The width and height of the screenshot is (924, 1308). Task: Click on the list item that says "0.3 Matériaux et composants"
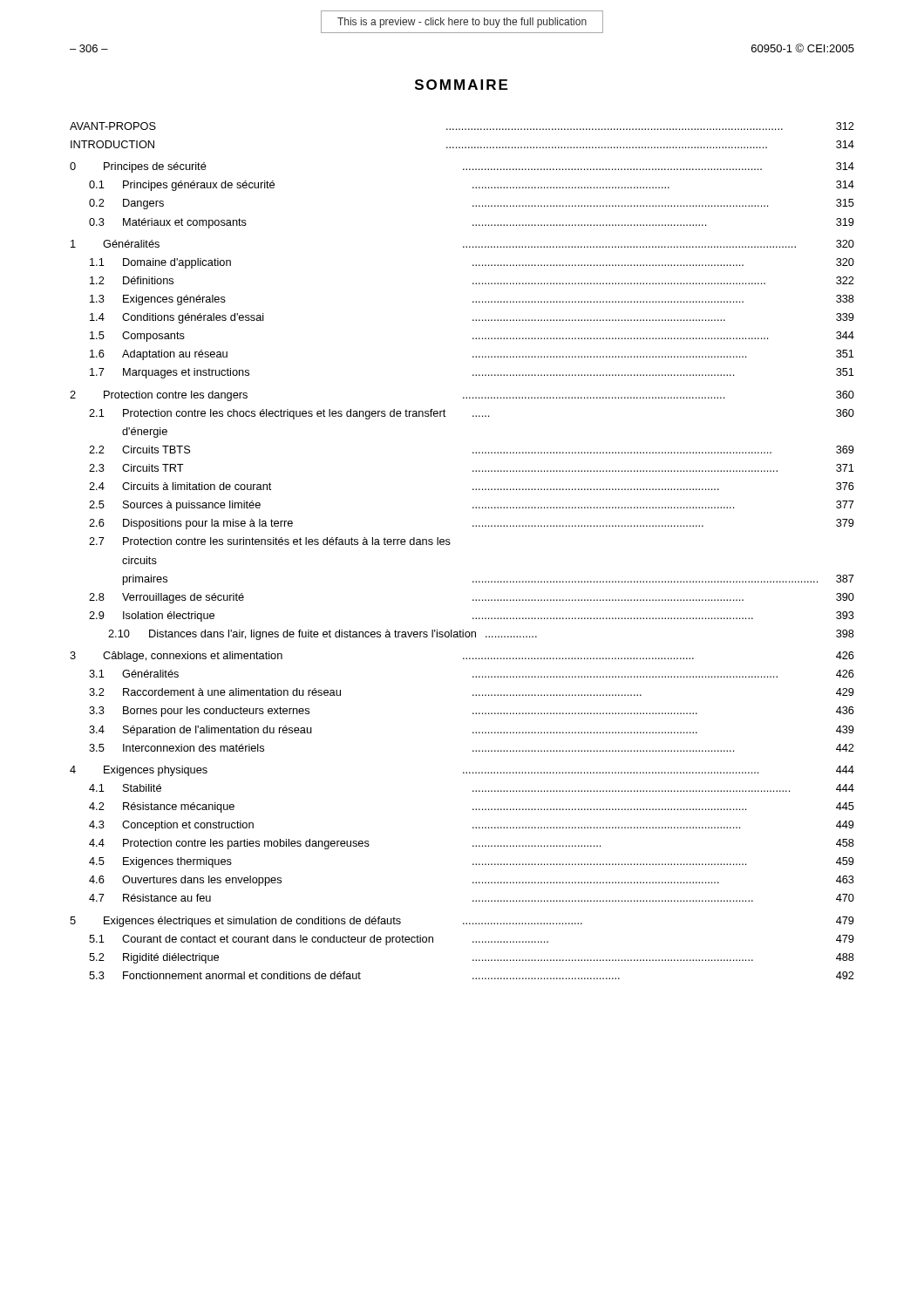pyautogui.click(x=462, y=222)
